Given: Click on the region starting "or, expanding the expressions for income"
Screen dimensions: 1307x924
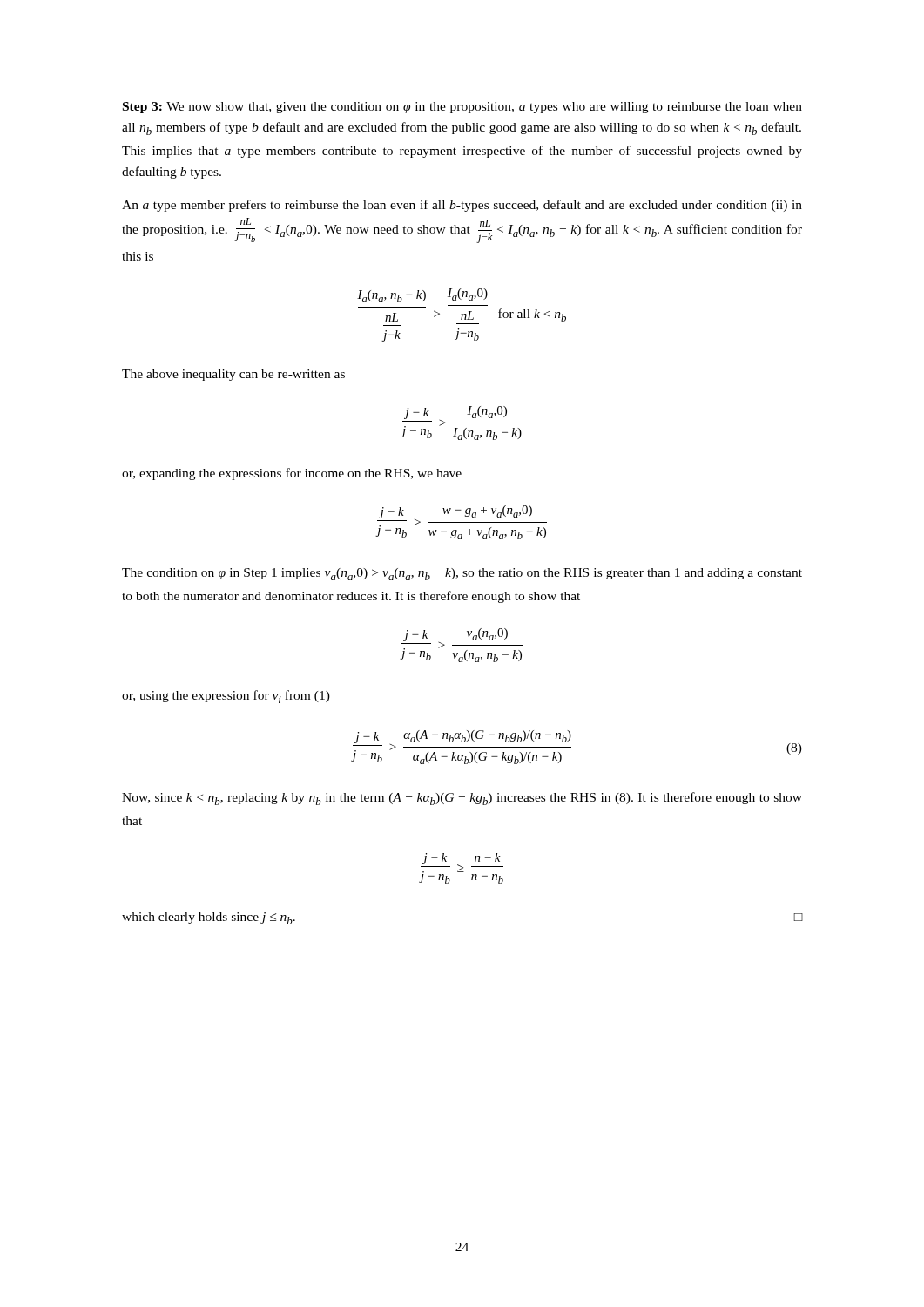Looking at the screenshot, I should click(x=292, y=472).
